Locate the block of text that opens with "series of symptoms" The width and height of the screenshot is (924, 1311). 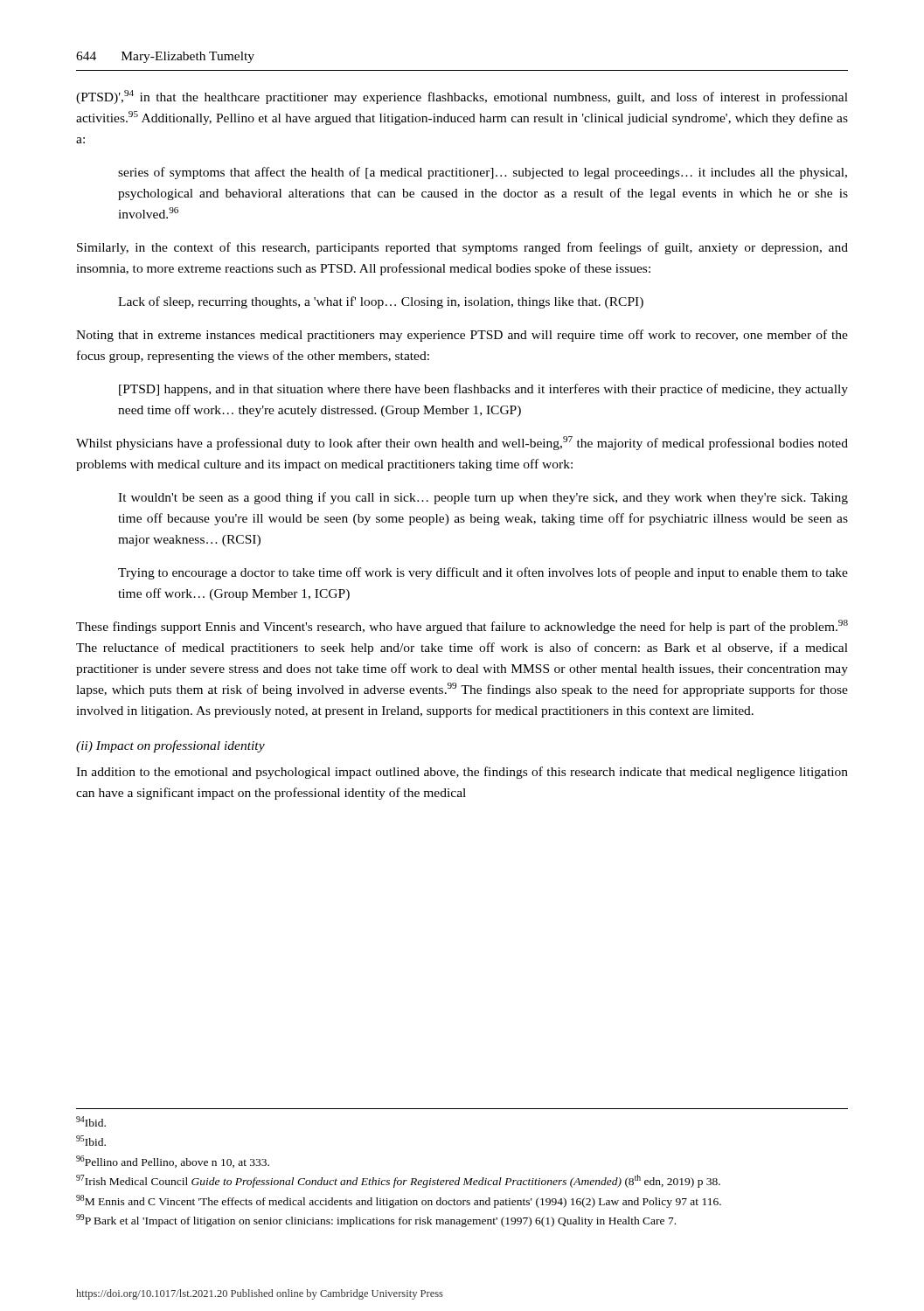(x=483, y=193)
